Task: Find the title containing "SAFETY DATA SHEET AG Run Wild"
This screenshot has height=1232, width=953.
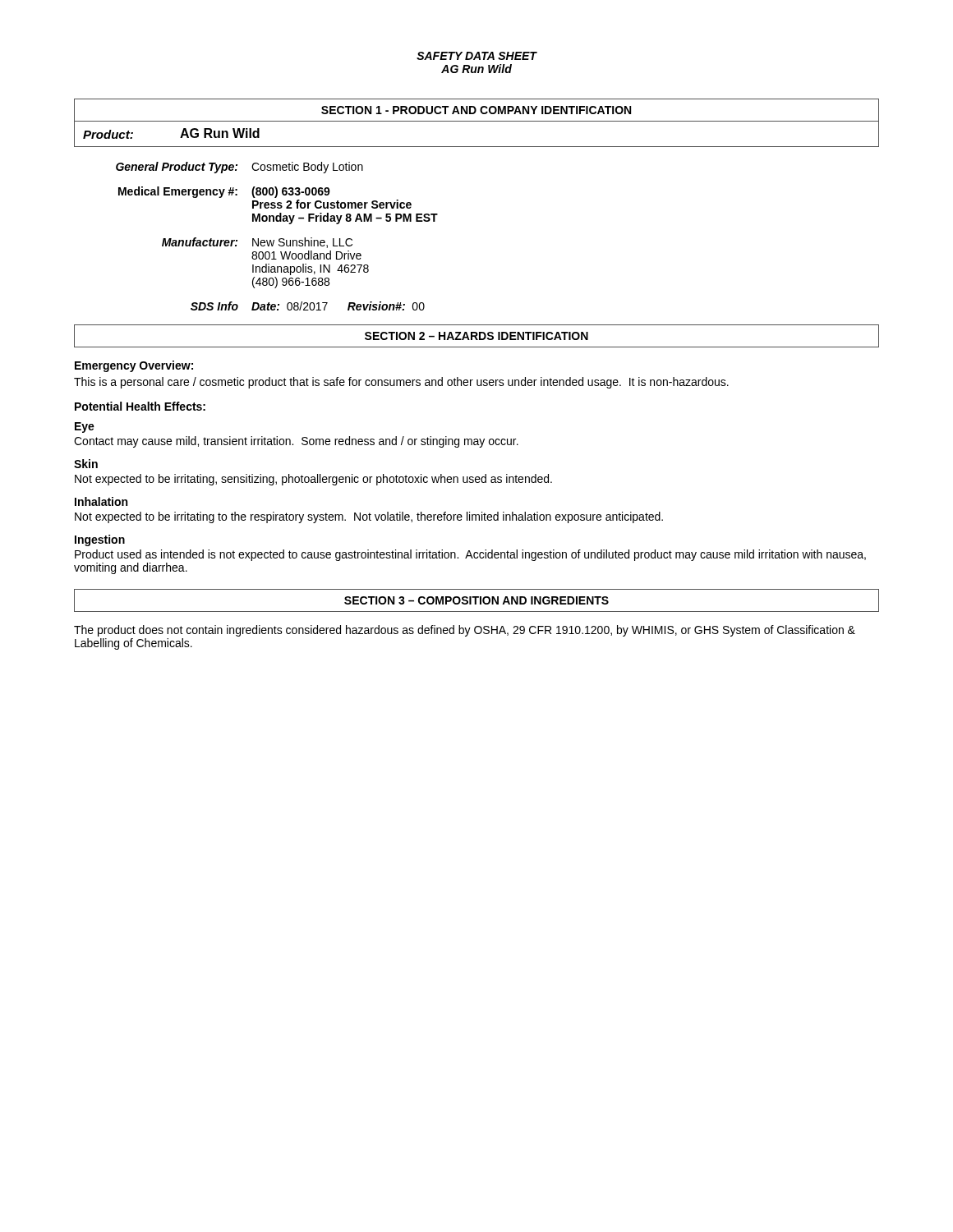Action: click(x=476, y=62)
